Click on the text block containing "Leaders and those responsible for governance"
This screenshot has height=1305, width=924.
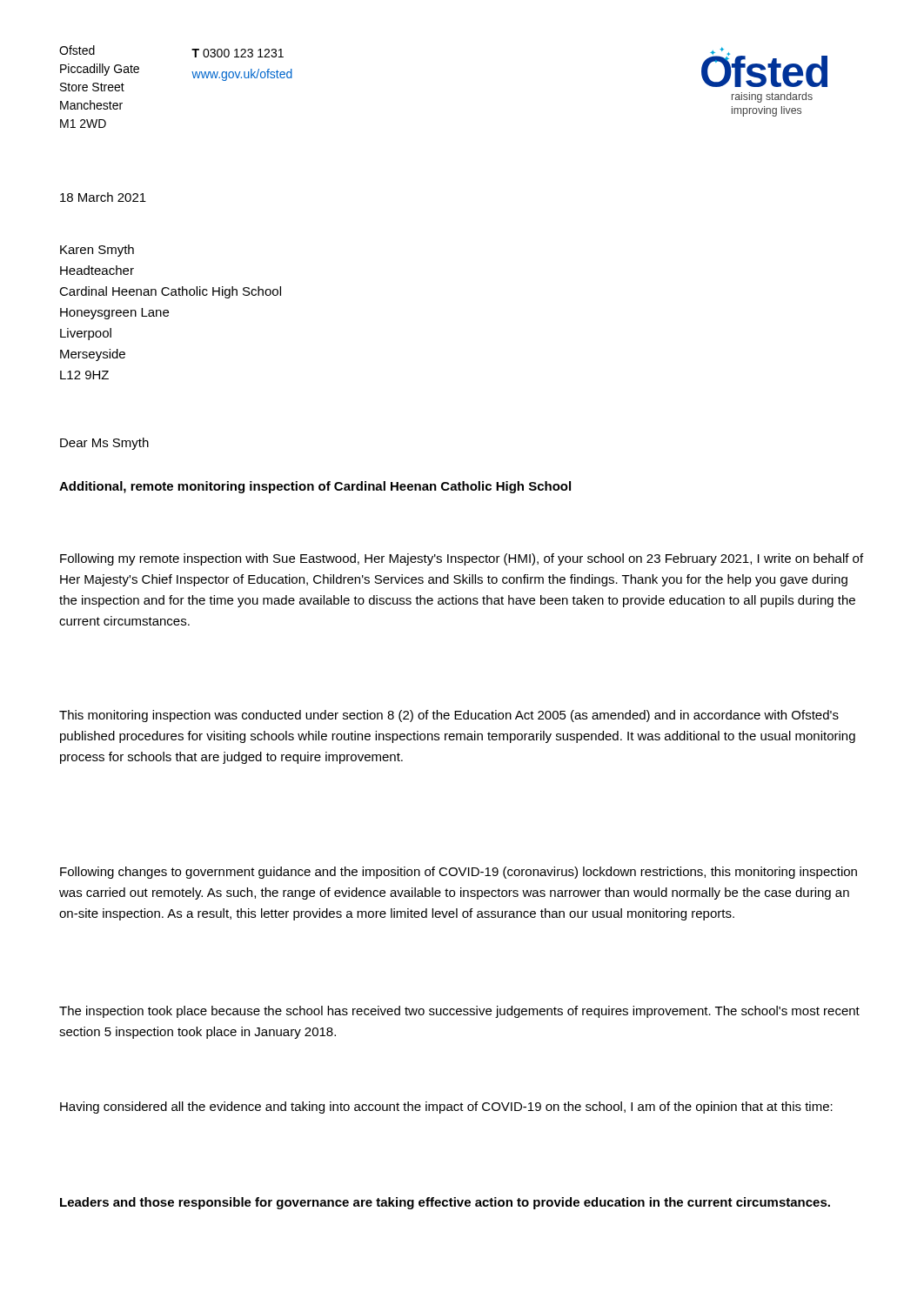click(x=445, y=1202)
